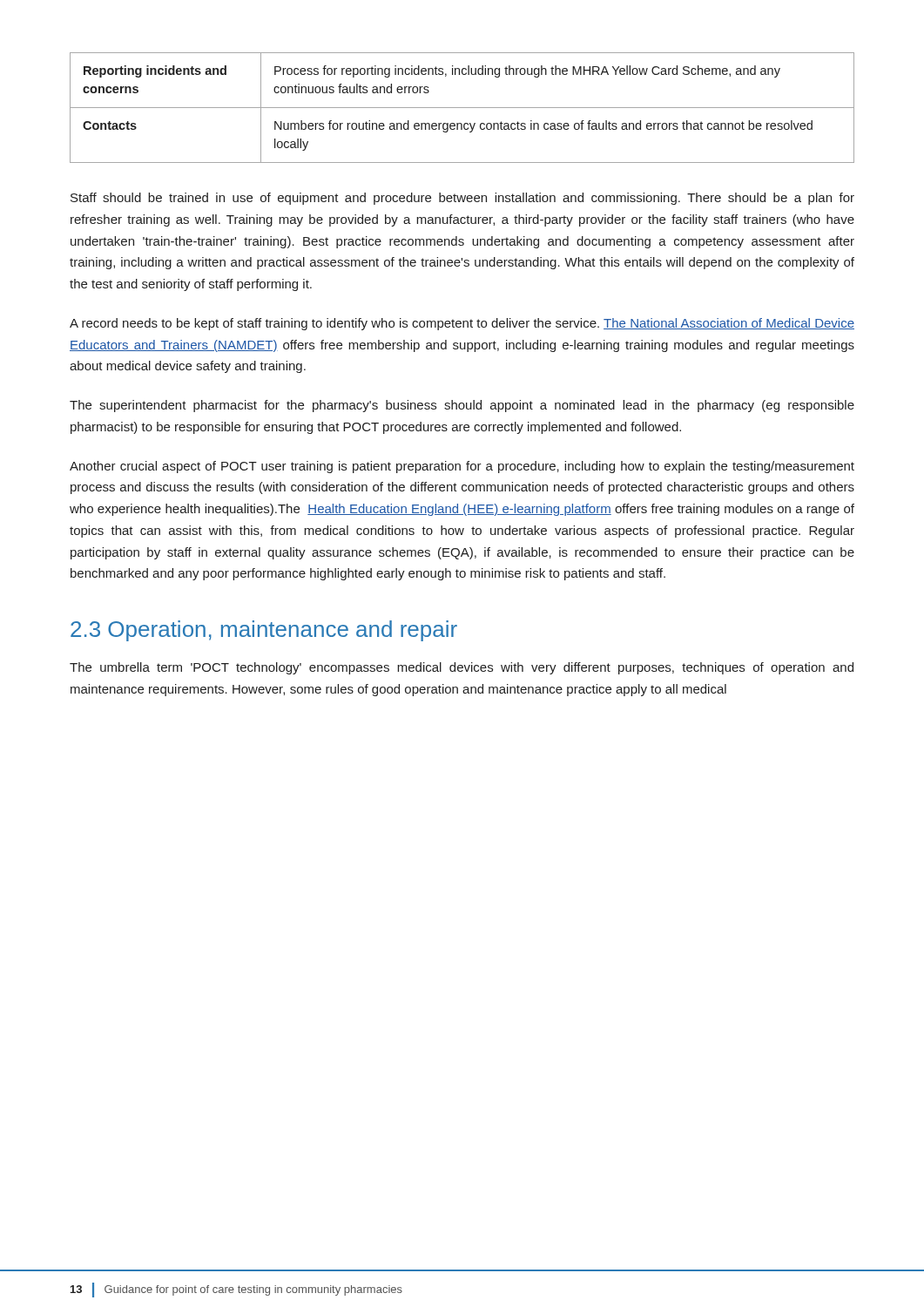Navigate to the region starting "2.3 Operation, maintenance"

(x=264, y=629)
